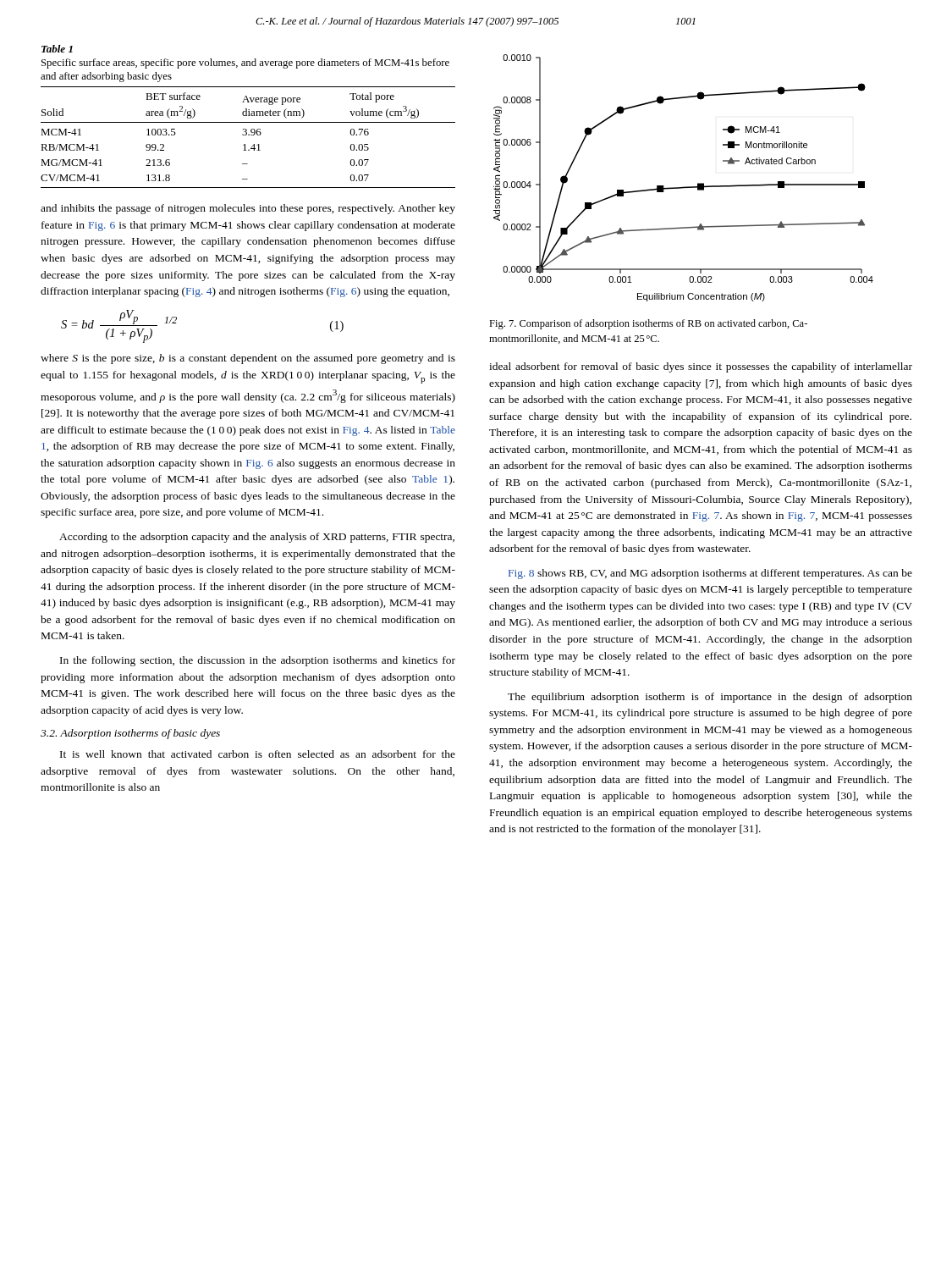
Task: Locate the table with the text "Total pore volume"
Action: (248, 137)
